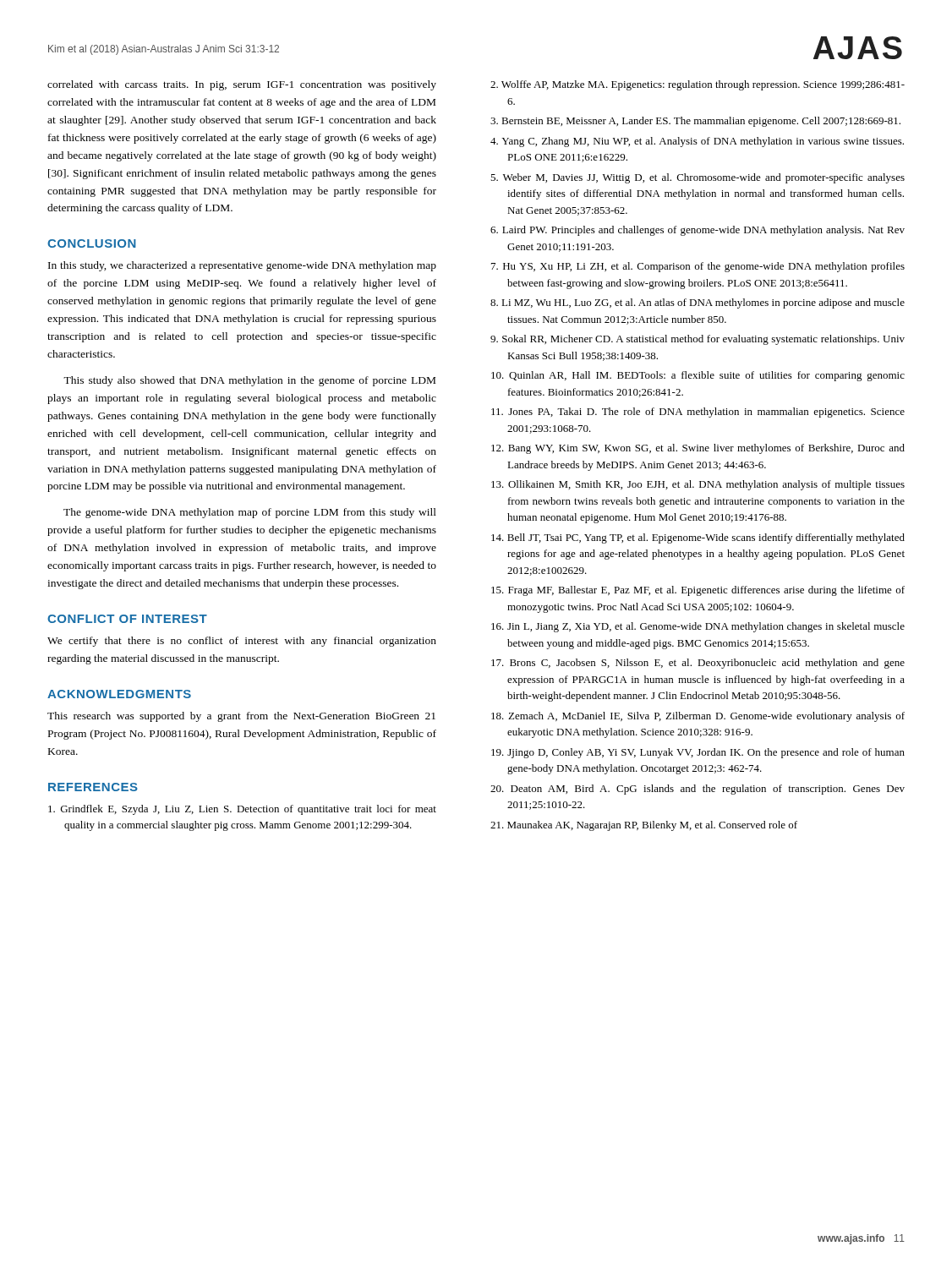The height and width of the screenshot is (1268, 952).
Task: Locate the list item that reads "19. Jjingo D, Conley AB, Yi"
Action: click(698, 760)
